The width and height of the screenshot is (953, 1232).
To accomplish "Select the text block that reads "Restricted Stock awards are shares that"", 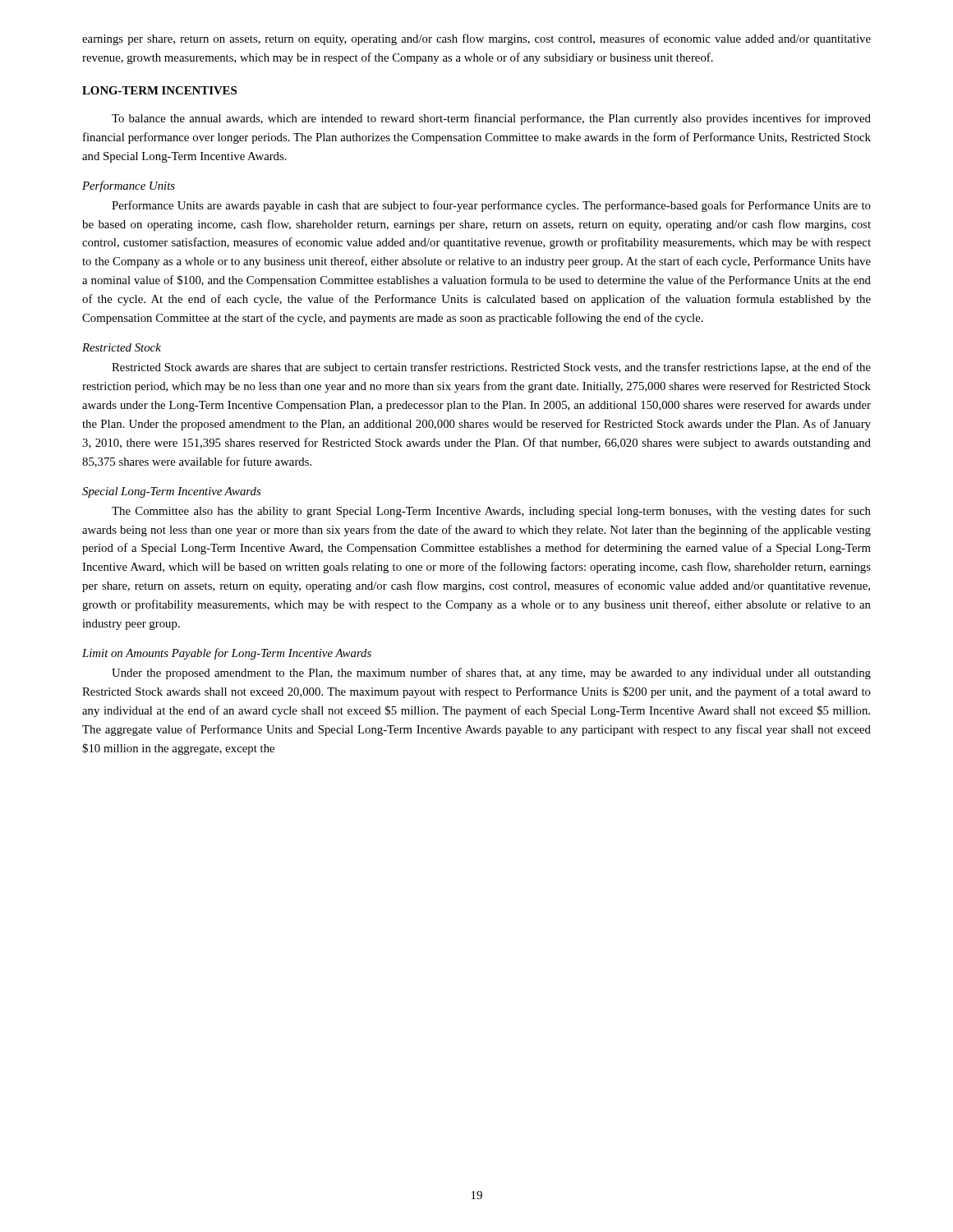I will pyautogui.click(x=476, y=415).
